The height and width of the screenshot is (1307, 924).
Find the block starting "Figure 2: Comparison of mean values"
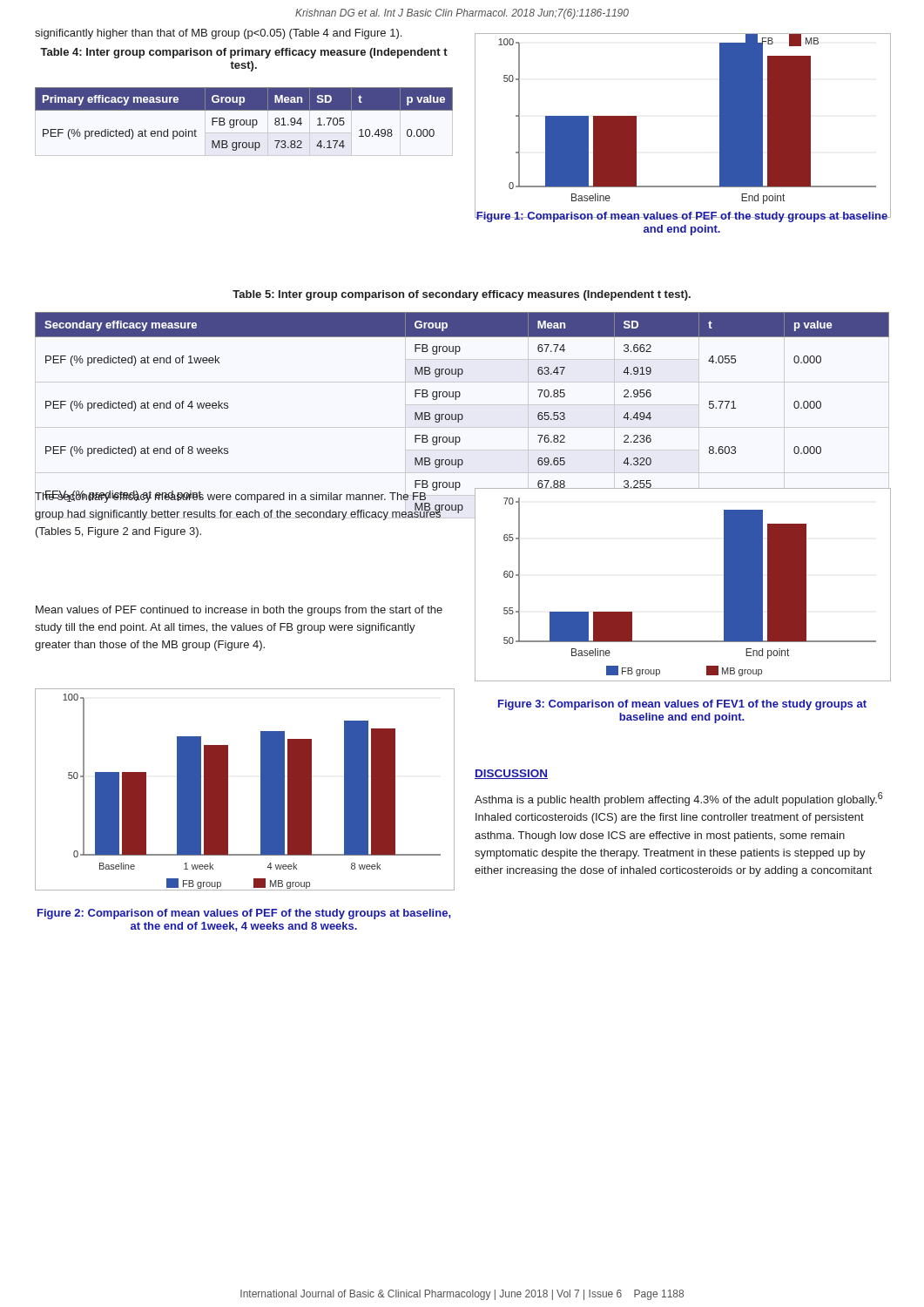pyautogui.click(x=244, y=919)
